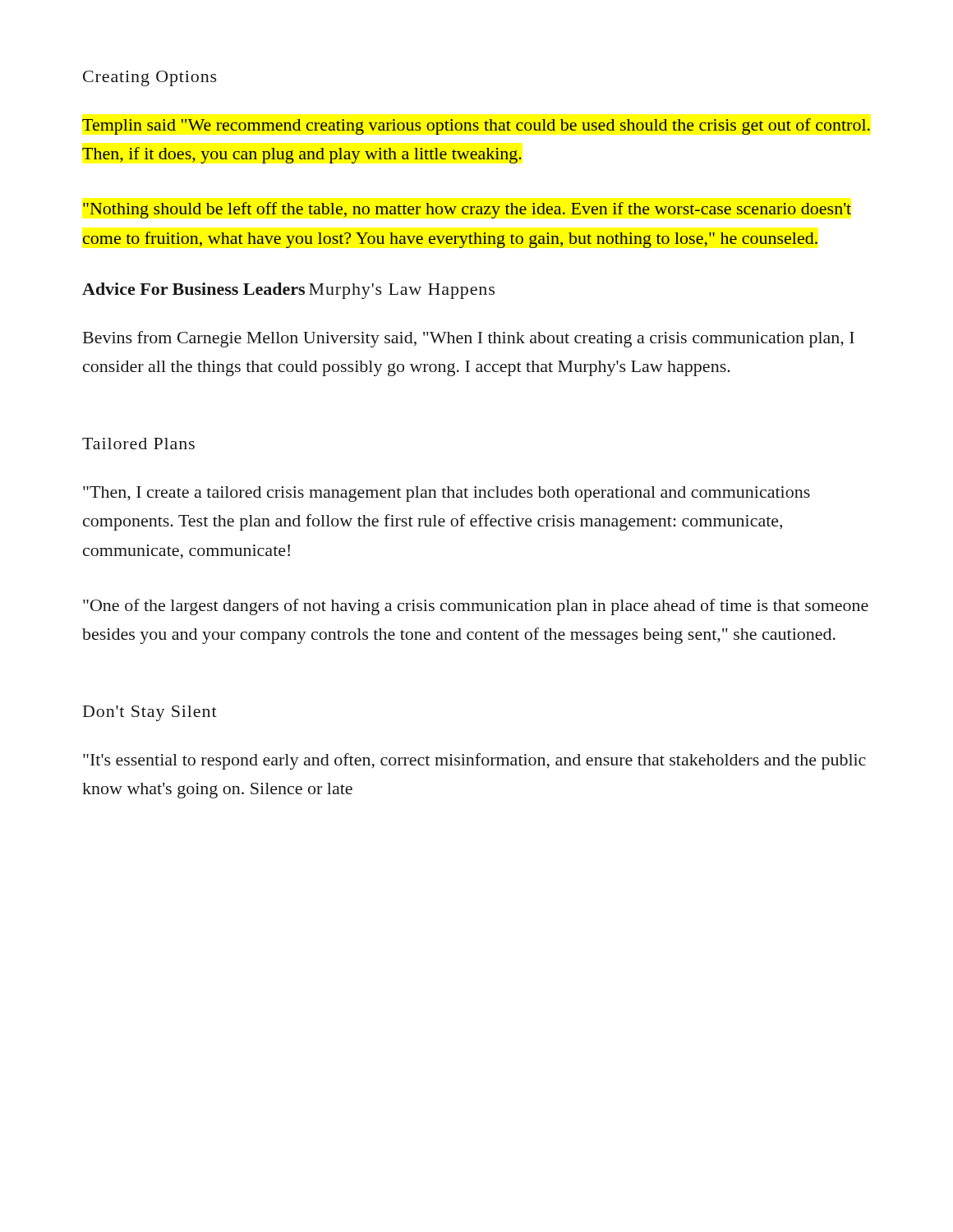Image resolution: width=953 pixels, height=1232 pixels.
Task: Locate the element starting ""Then, I create a tailored"
Action: tap(476, 521)
